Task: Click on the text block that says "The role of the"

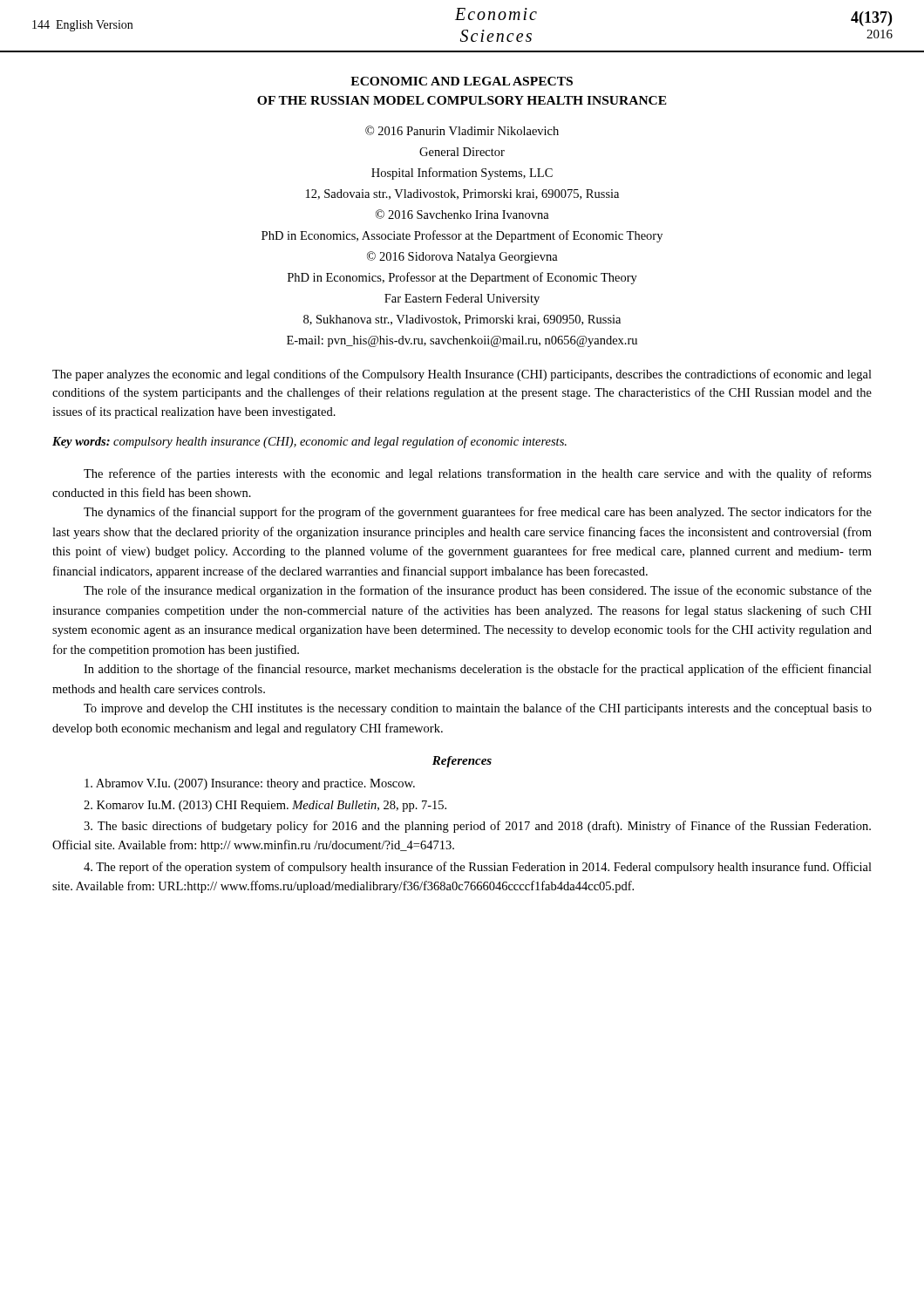Action: (462, 620)
